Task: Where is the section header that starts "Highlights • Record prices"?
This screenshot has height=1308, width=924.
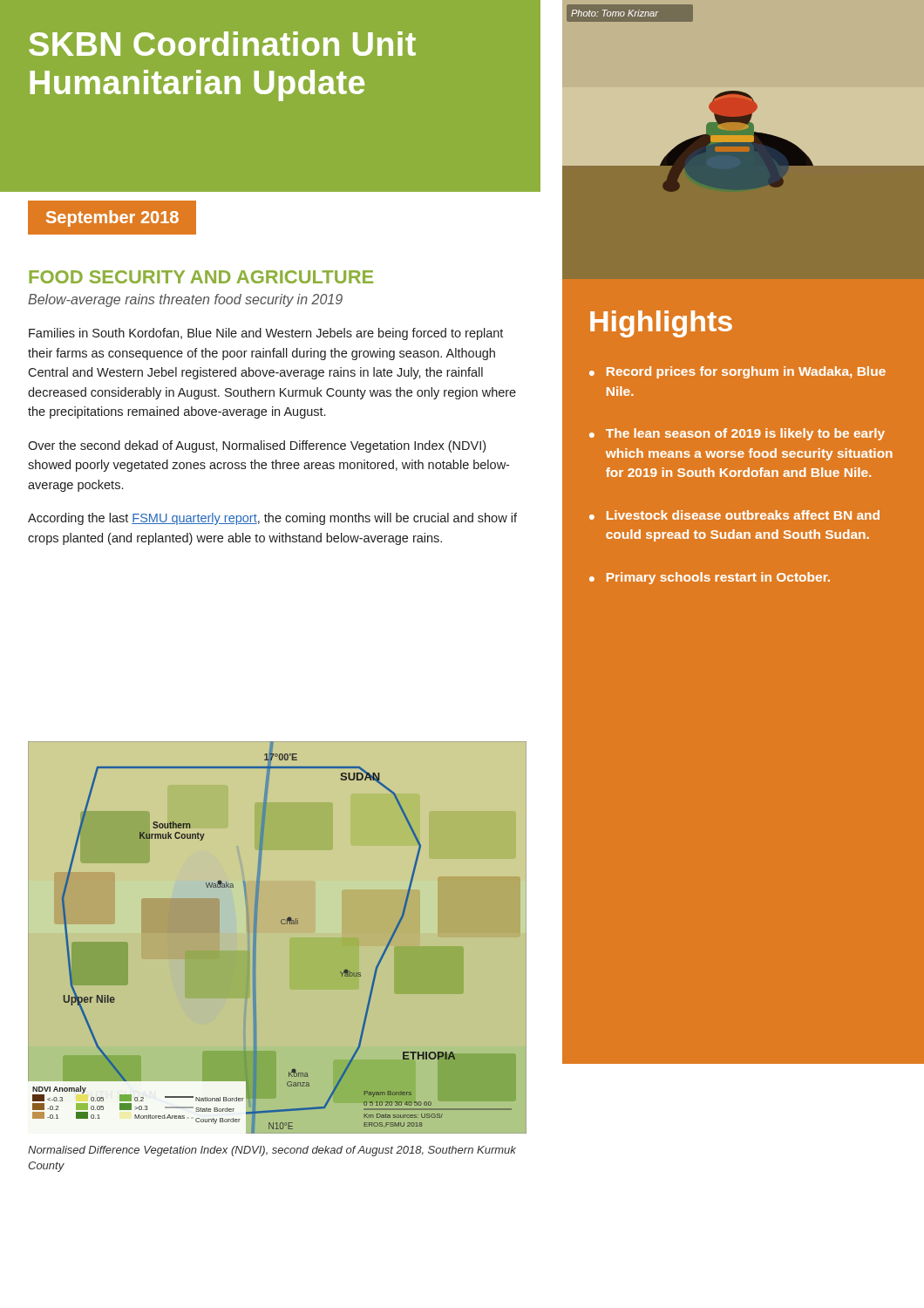Action: pos(743,447)
